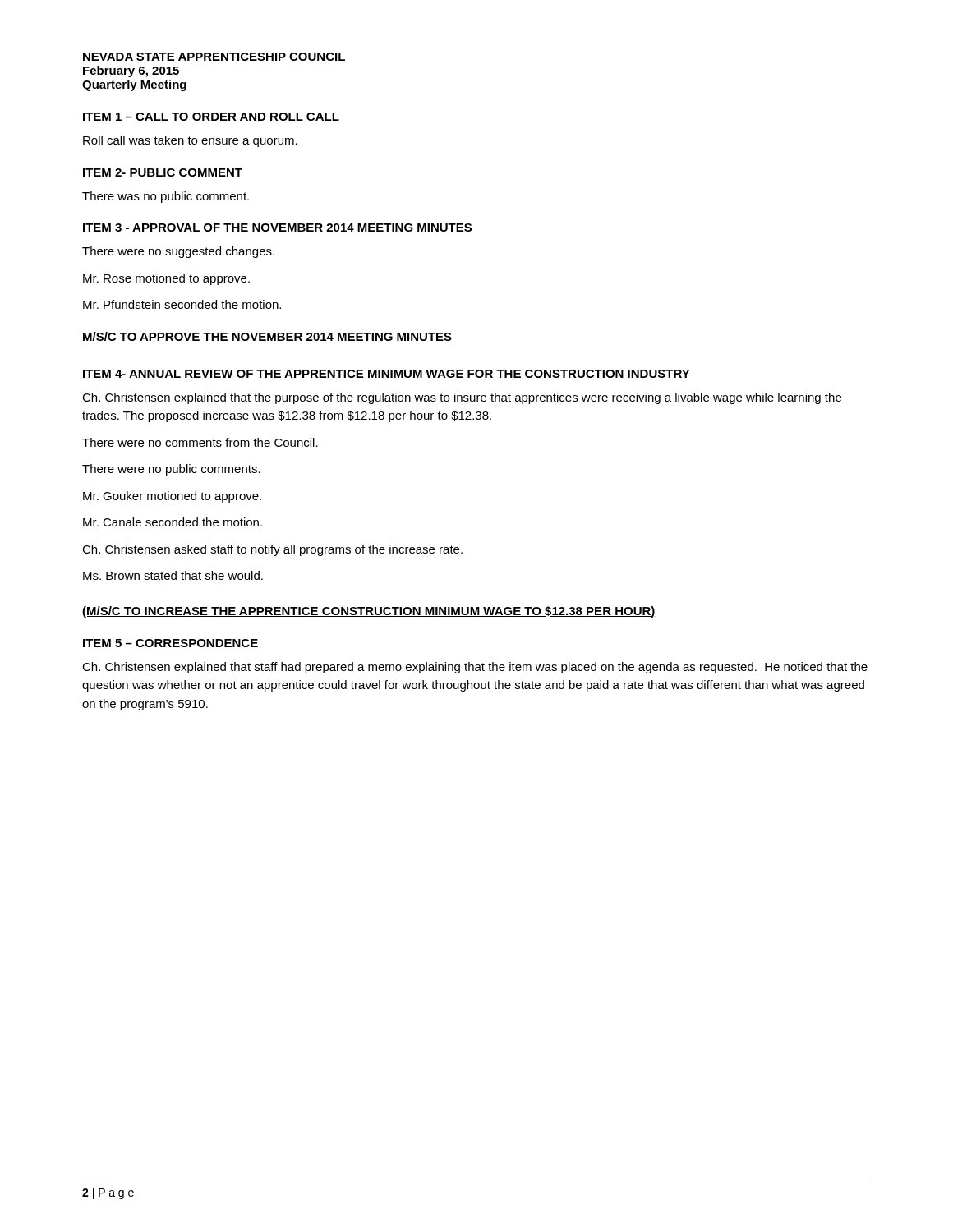The width and height of the screenshot is (953, 1232).
Task: Select the element starting "Mr. Canale seconded the"
Action: coord(173,522)
